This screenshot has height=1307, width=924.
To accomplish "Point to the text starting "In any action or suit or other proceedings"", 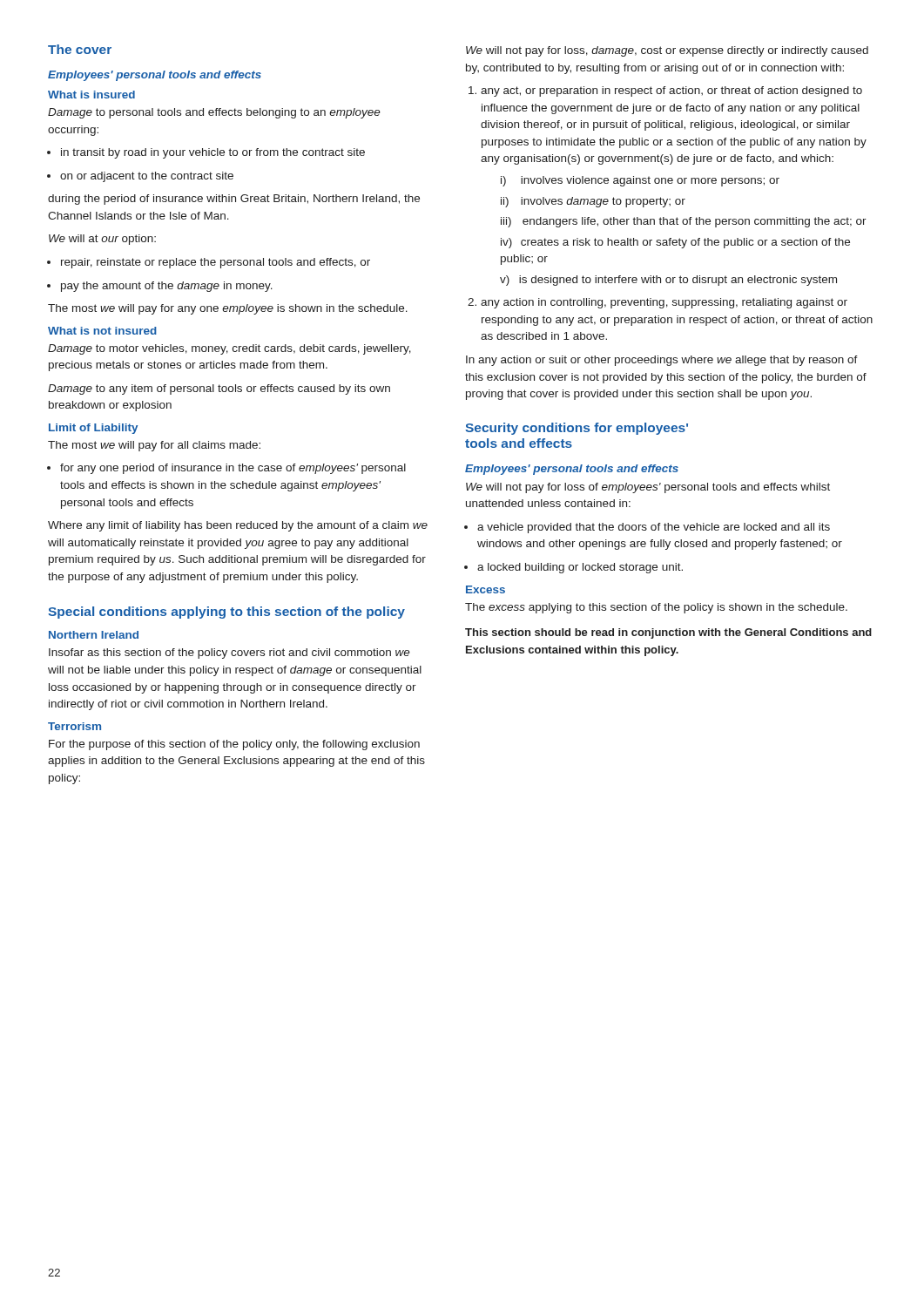I will click(671, 377).
